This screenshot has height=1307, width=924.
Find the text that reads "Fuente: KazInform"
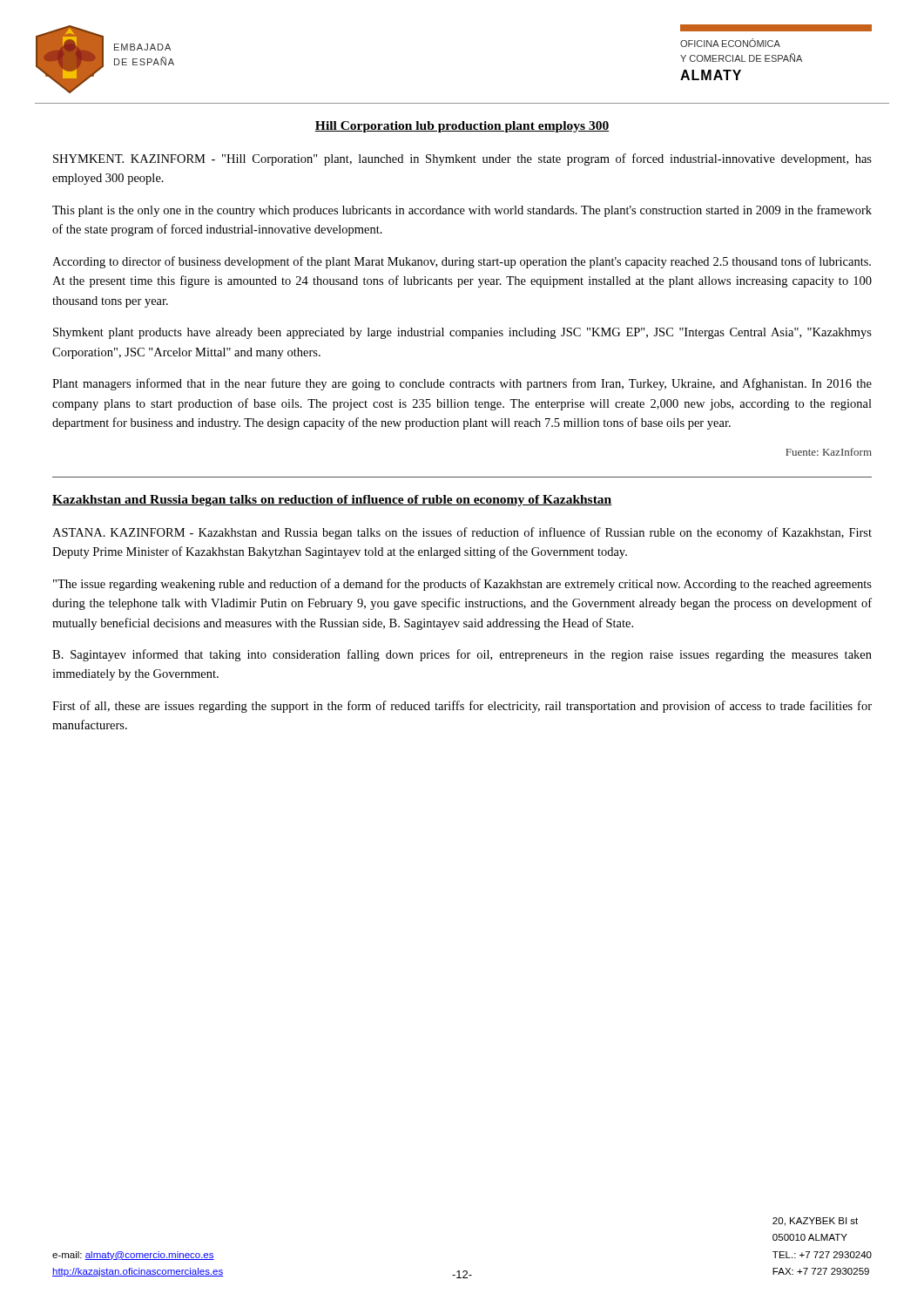(829, 451)
